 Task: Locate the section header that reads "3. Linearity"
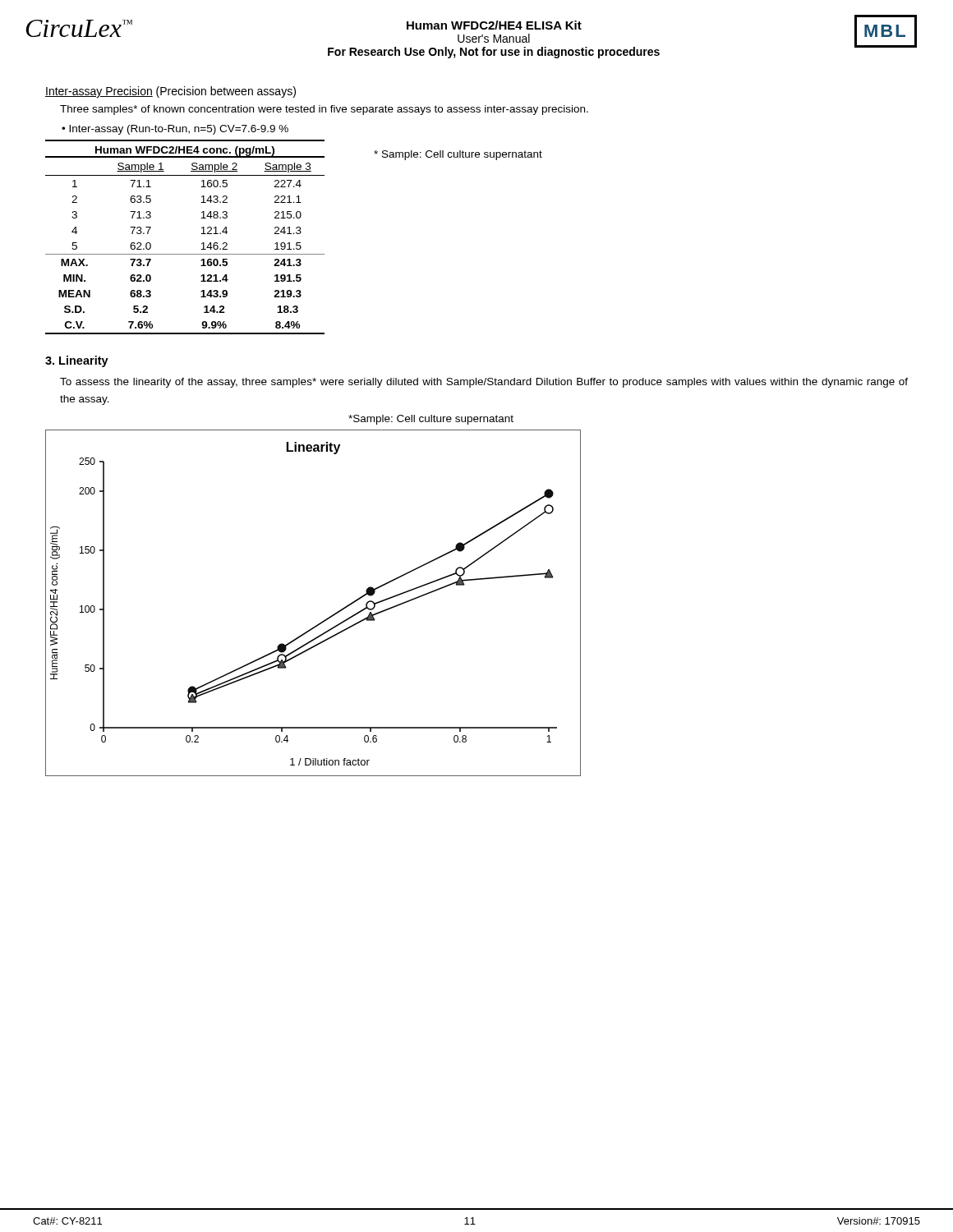coord(77,361)
